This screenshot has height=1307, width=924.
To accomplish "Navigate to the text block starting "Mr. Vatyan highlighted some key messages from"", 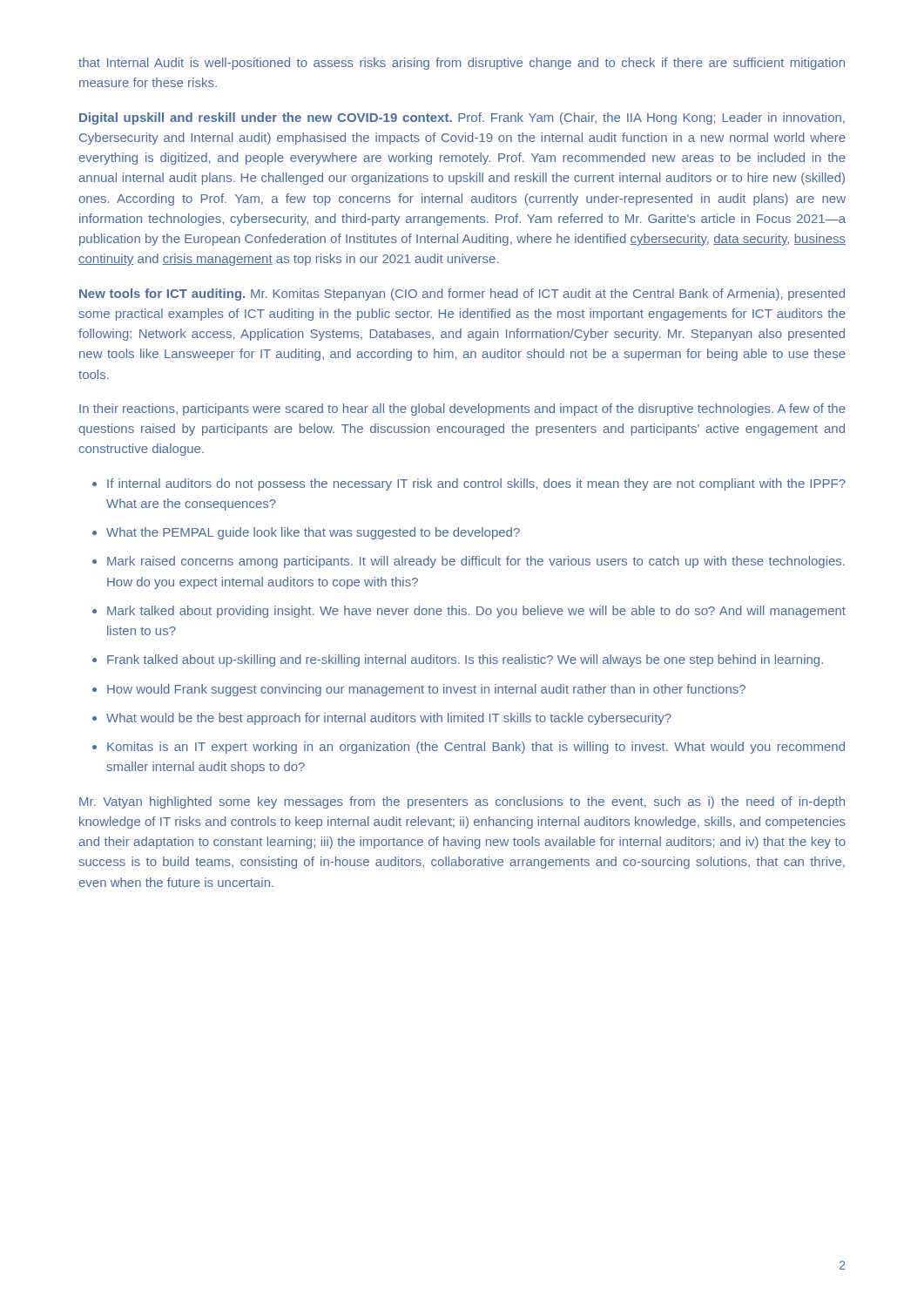I will point(462,841).
